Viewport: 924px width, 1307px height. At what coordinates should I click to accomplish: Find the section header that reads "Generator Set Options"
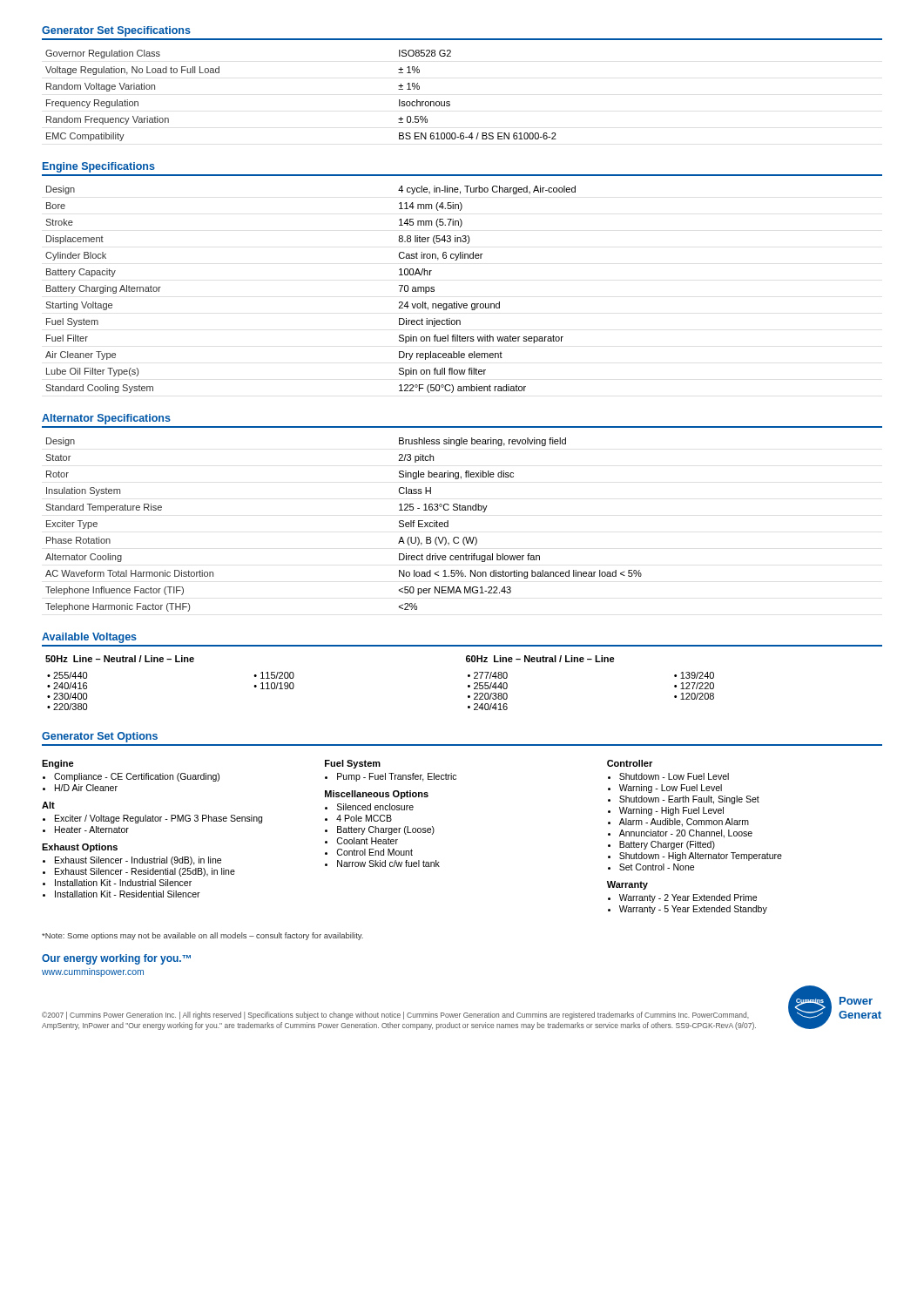(x=100, y=736)
